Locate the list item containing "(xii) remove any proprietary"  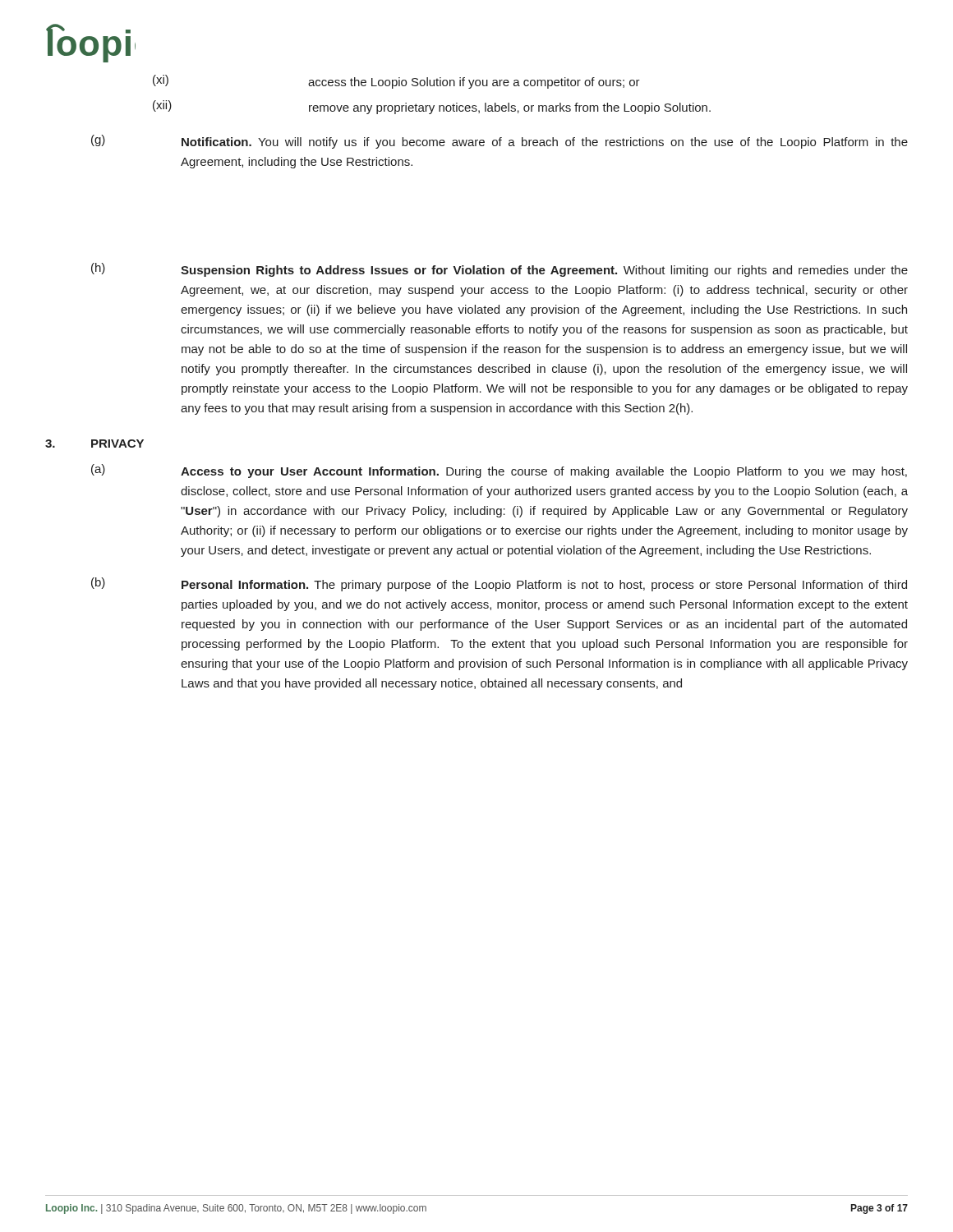(476, 107)
